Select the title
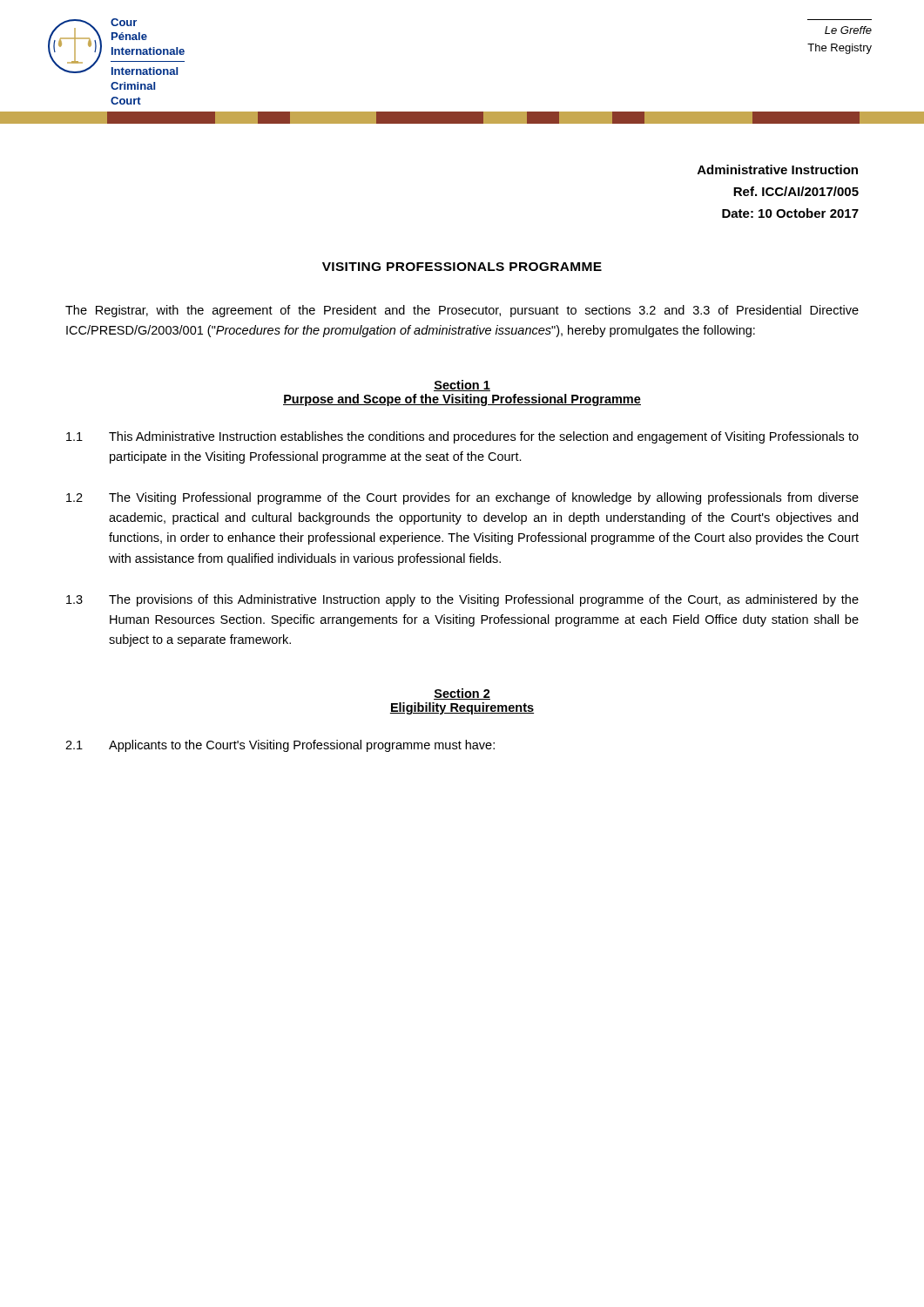 coord(462,267)
